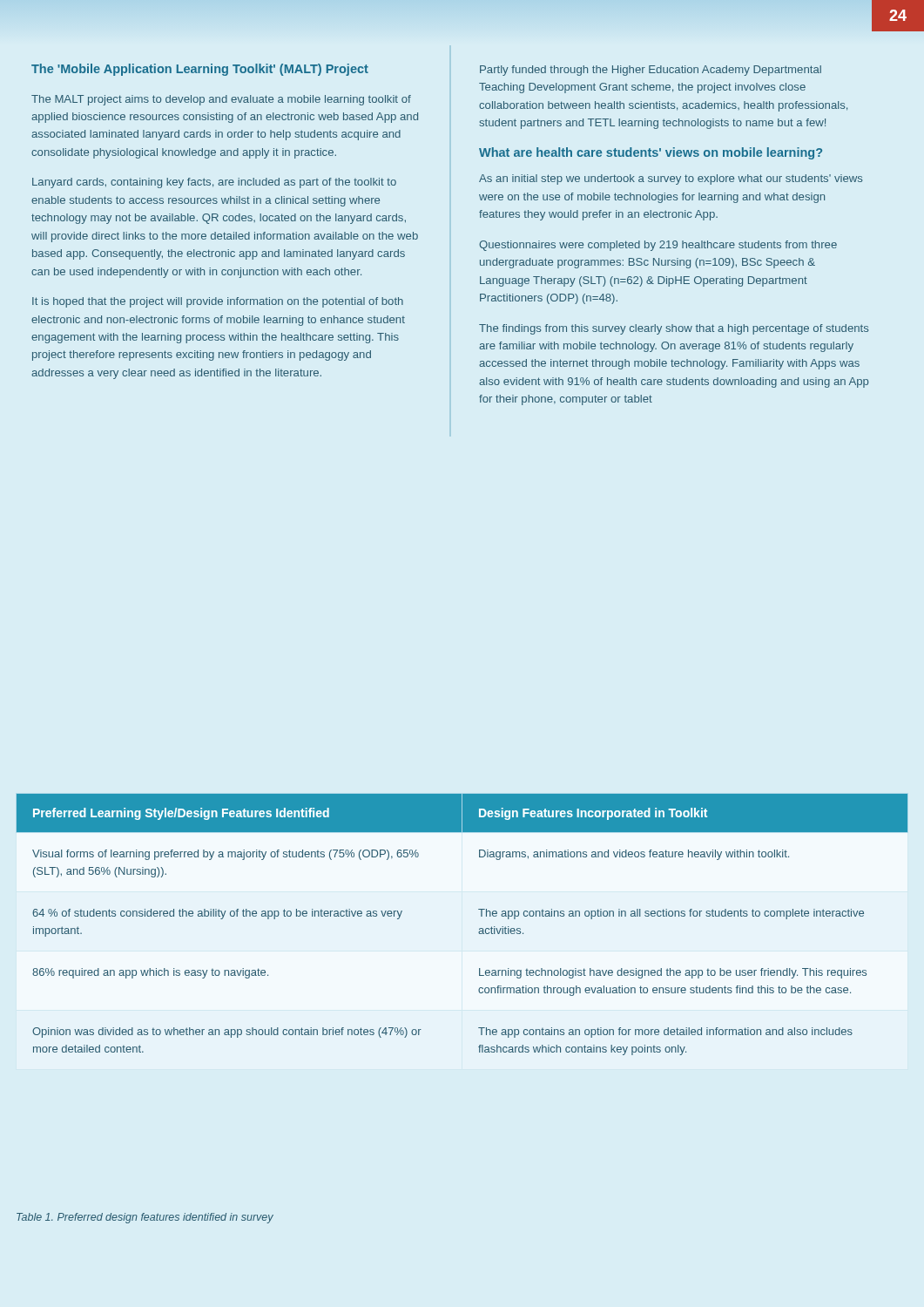This screenshot has width=924, height=1307.
Task: Point to the block beginning "Questionnaires were completed"
Action: (x=674, y=272)
